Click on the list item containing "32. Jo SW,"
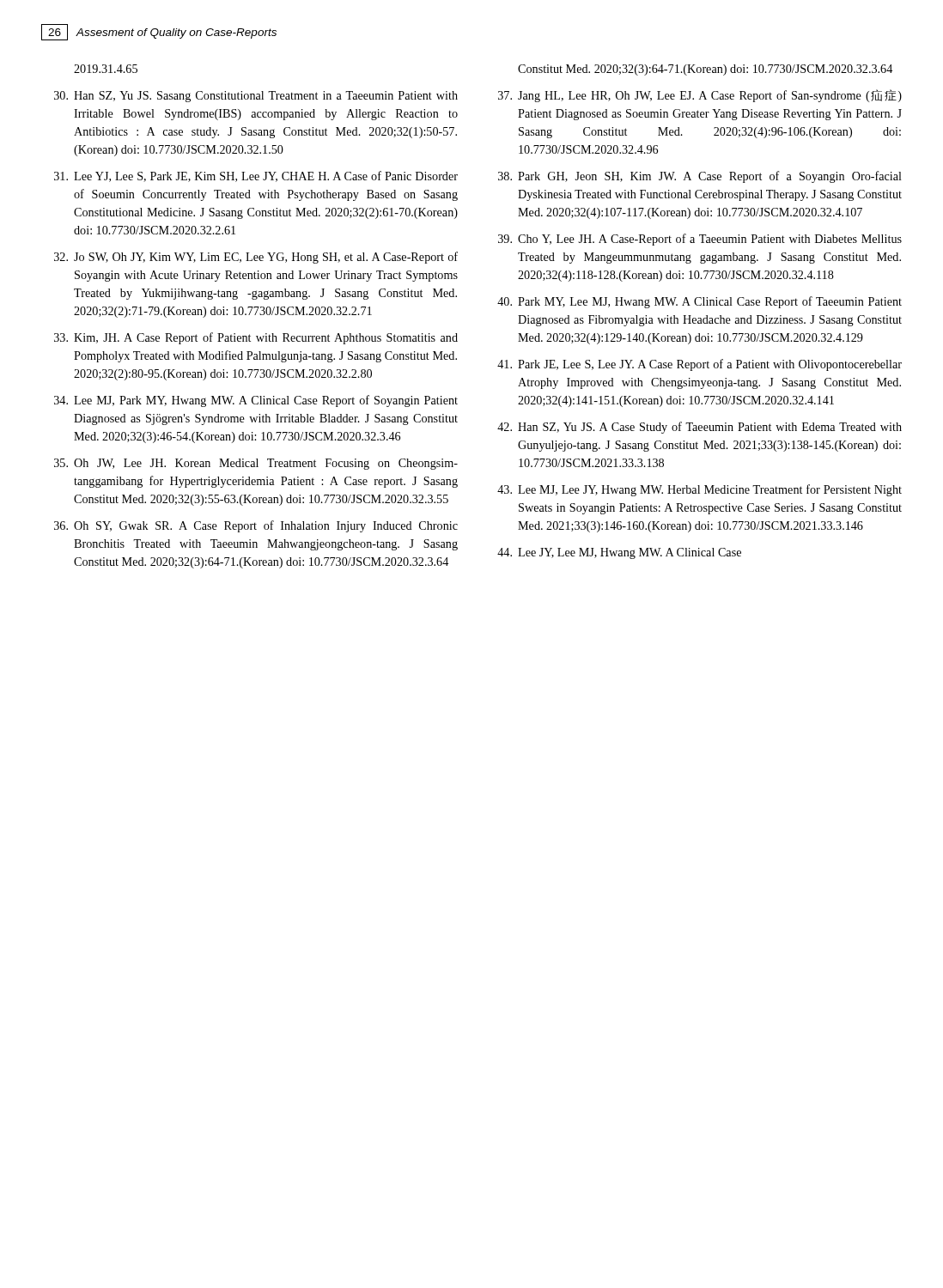The height and width of the screenshot is (1288, 943). (x=249, y=284)
